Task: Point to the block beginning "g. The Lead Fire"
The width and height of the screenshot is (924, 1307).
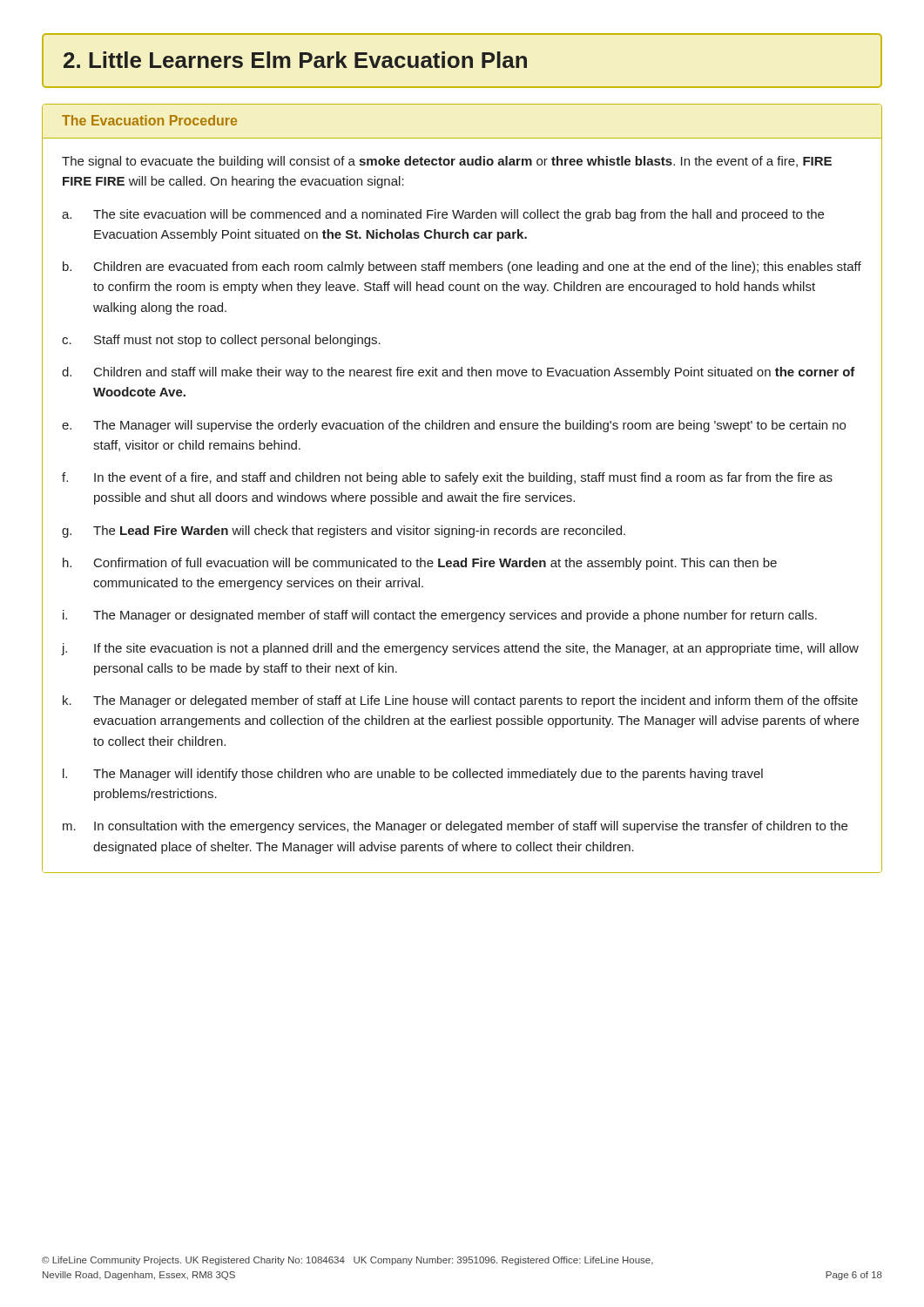Action: [462, 530]
